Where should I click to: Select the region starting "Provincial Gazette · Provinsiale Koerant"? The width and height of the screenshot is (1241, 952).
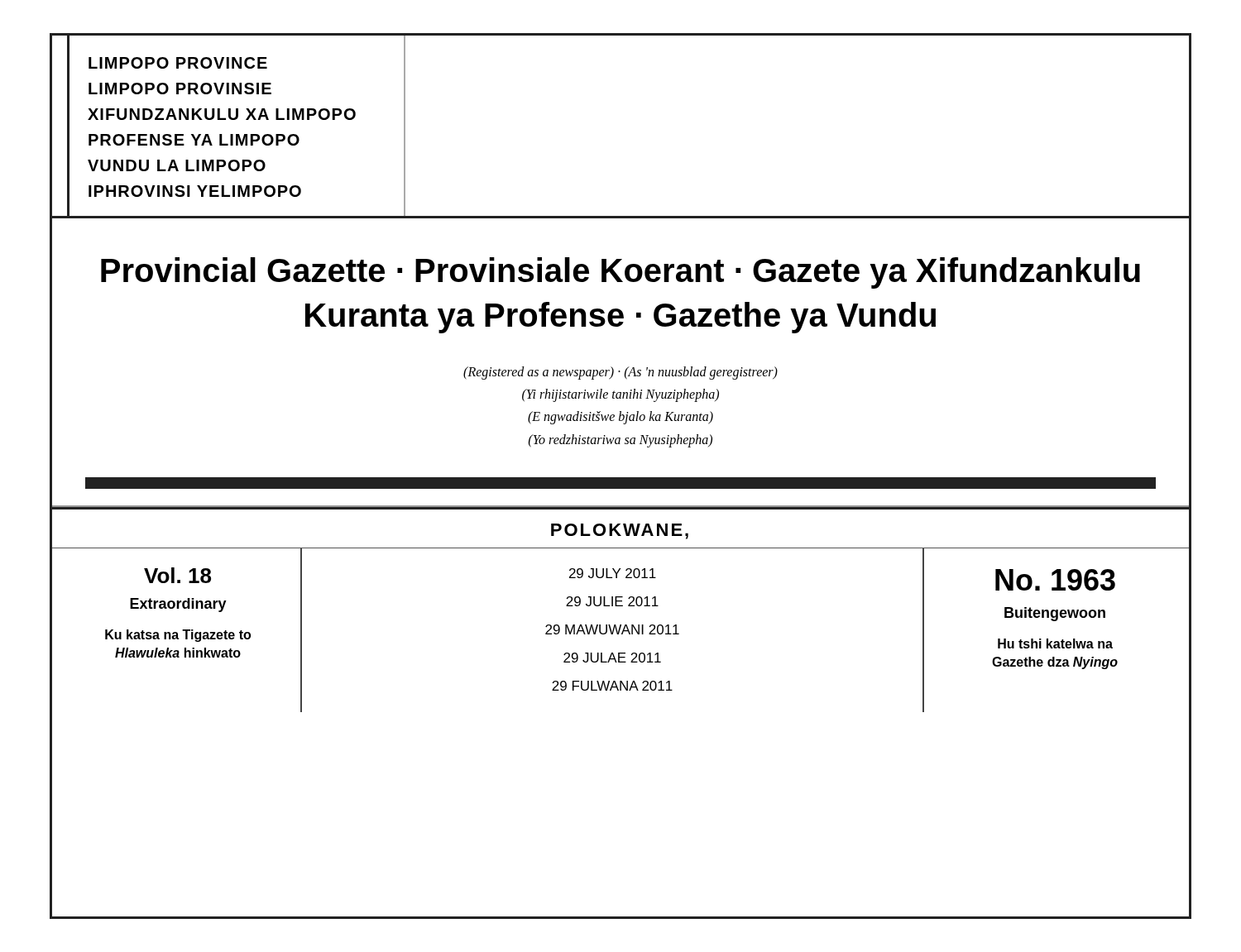(620, 293)
